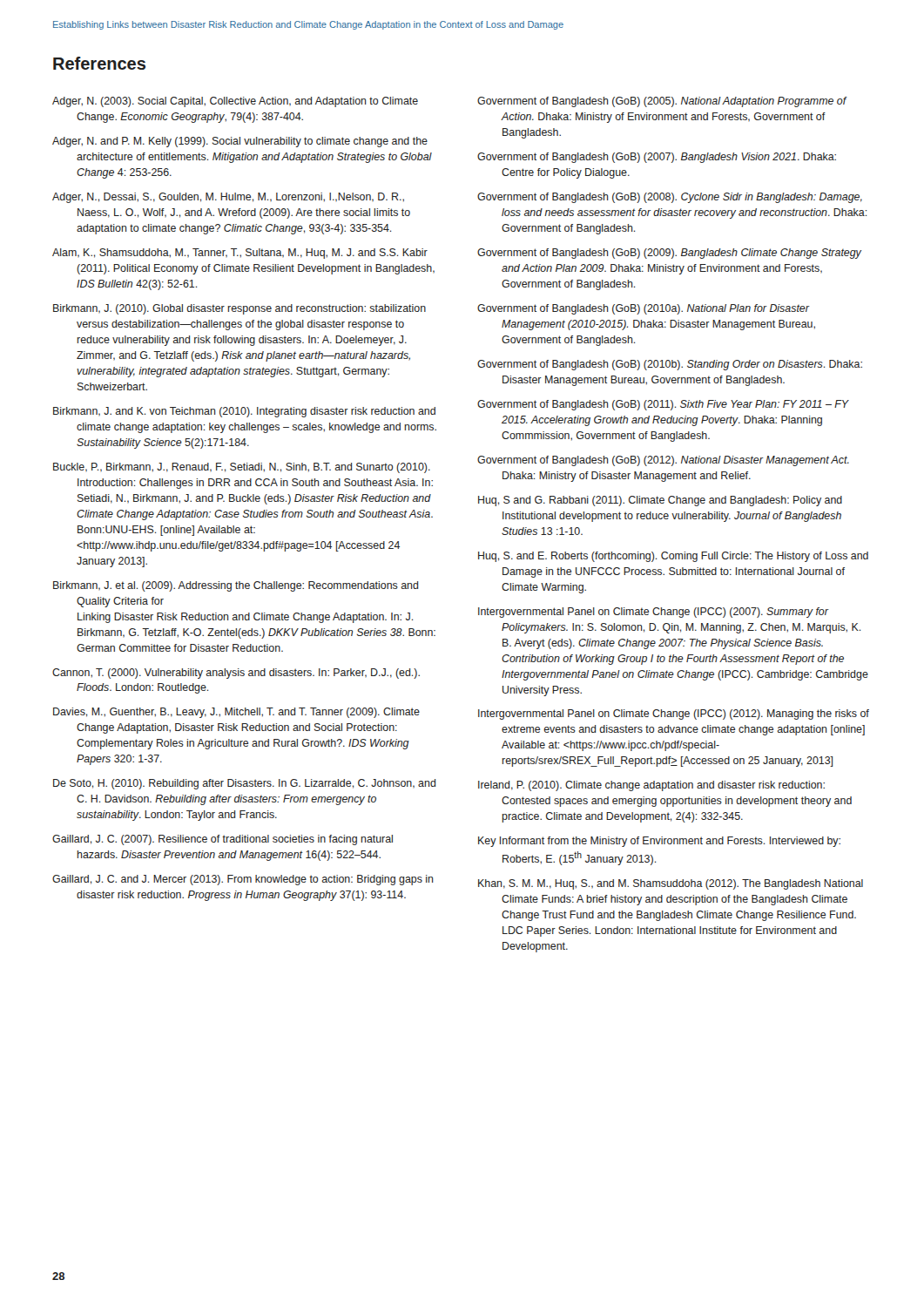Point to the block beginning "Government of Bangladesh (GoB) (2011). Sixth"
Image resolution: width=924 pixels, height=1307 pixels.
click(663, 420)
